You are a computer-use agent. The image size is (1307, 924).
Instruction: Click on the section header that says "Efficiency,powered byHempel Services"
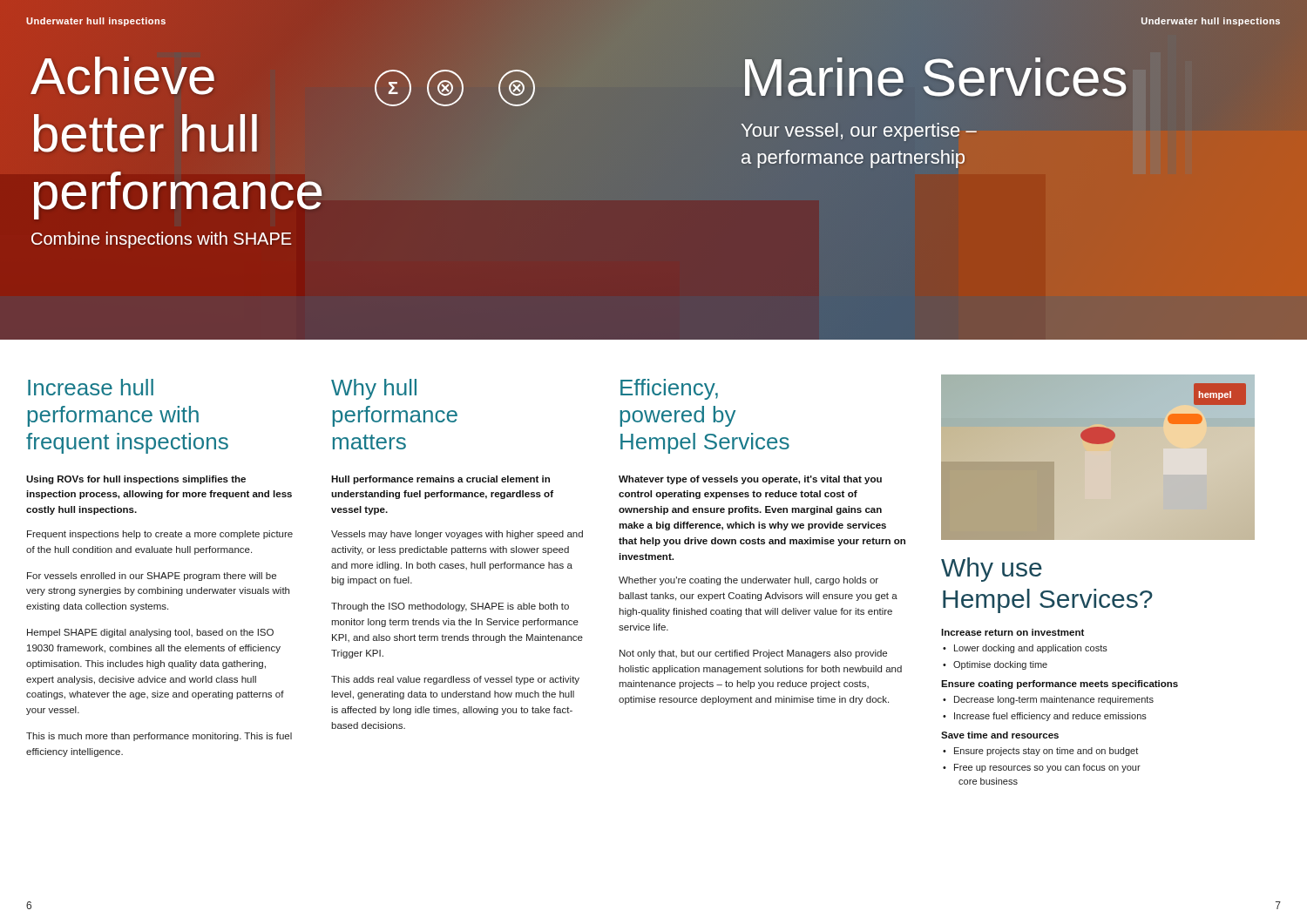coord(704,415)
